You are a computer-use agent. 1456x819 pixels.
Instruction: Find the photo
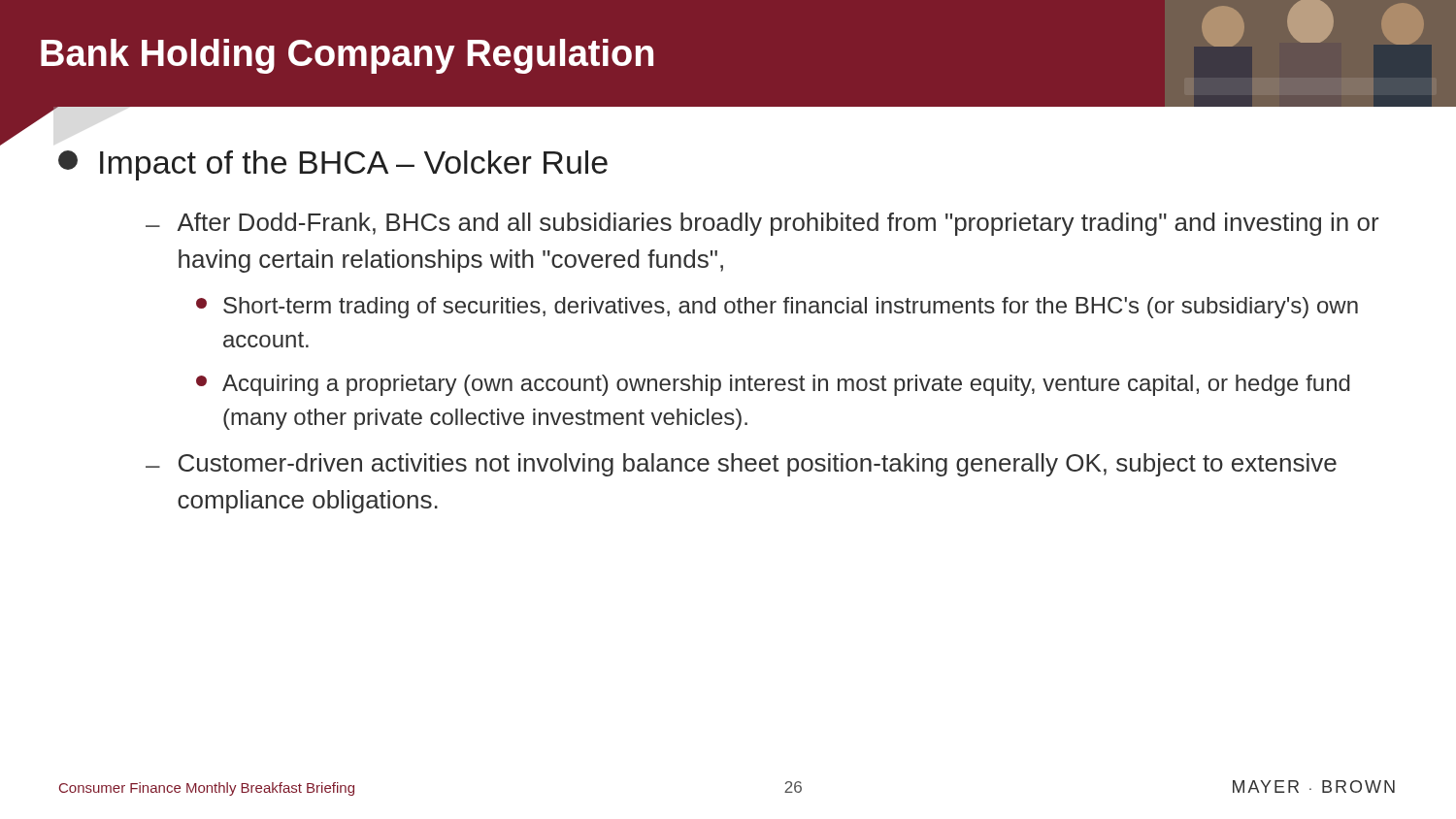1310,53
